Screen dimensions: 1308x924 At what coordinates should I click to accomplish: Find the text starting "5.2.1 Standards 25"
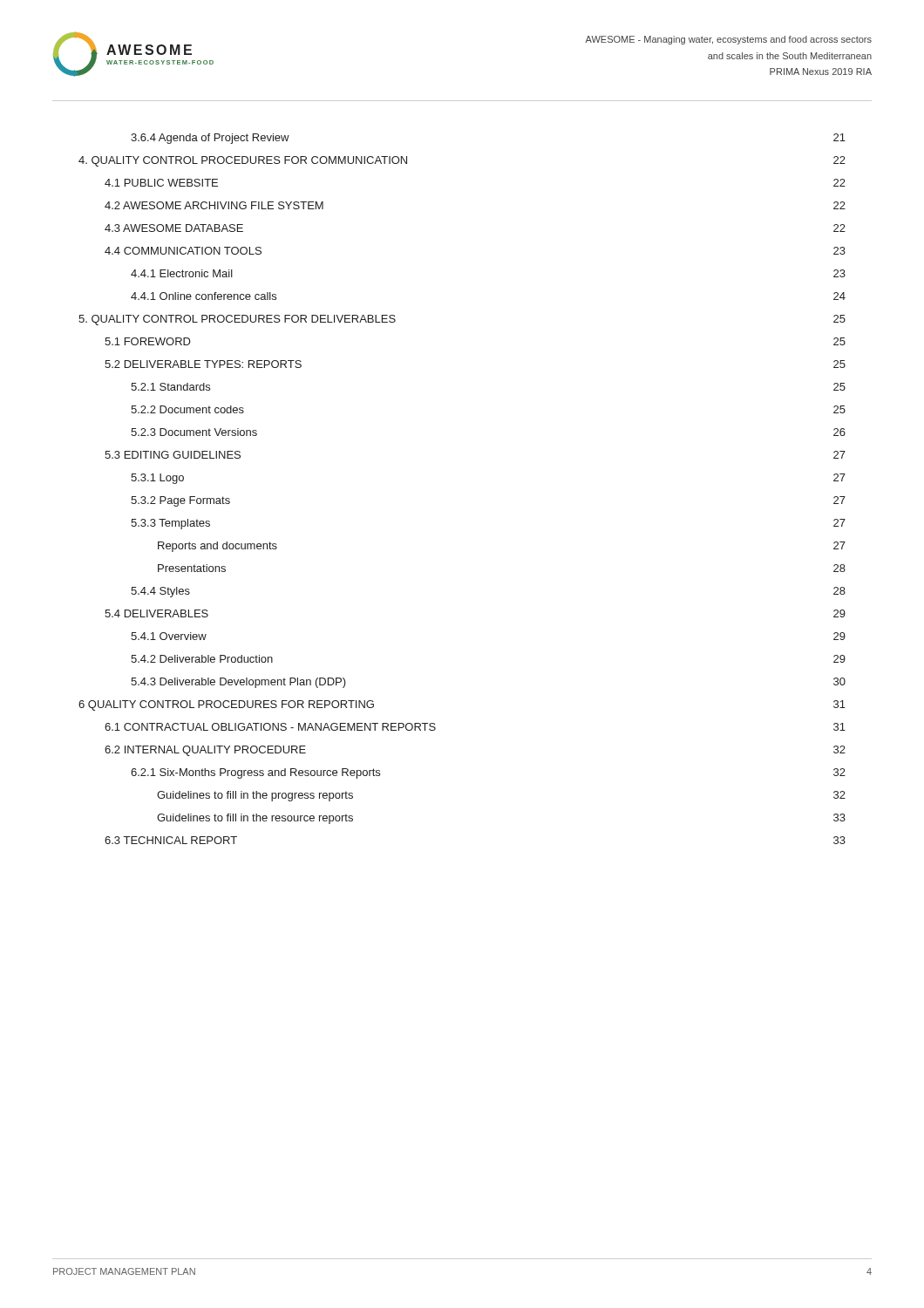click(168, 387)
